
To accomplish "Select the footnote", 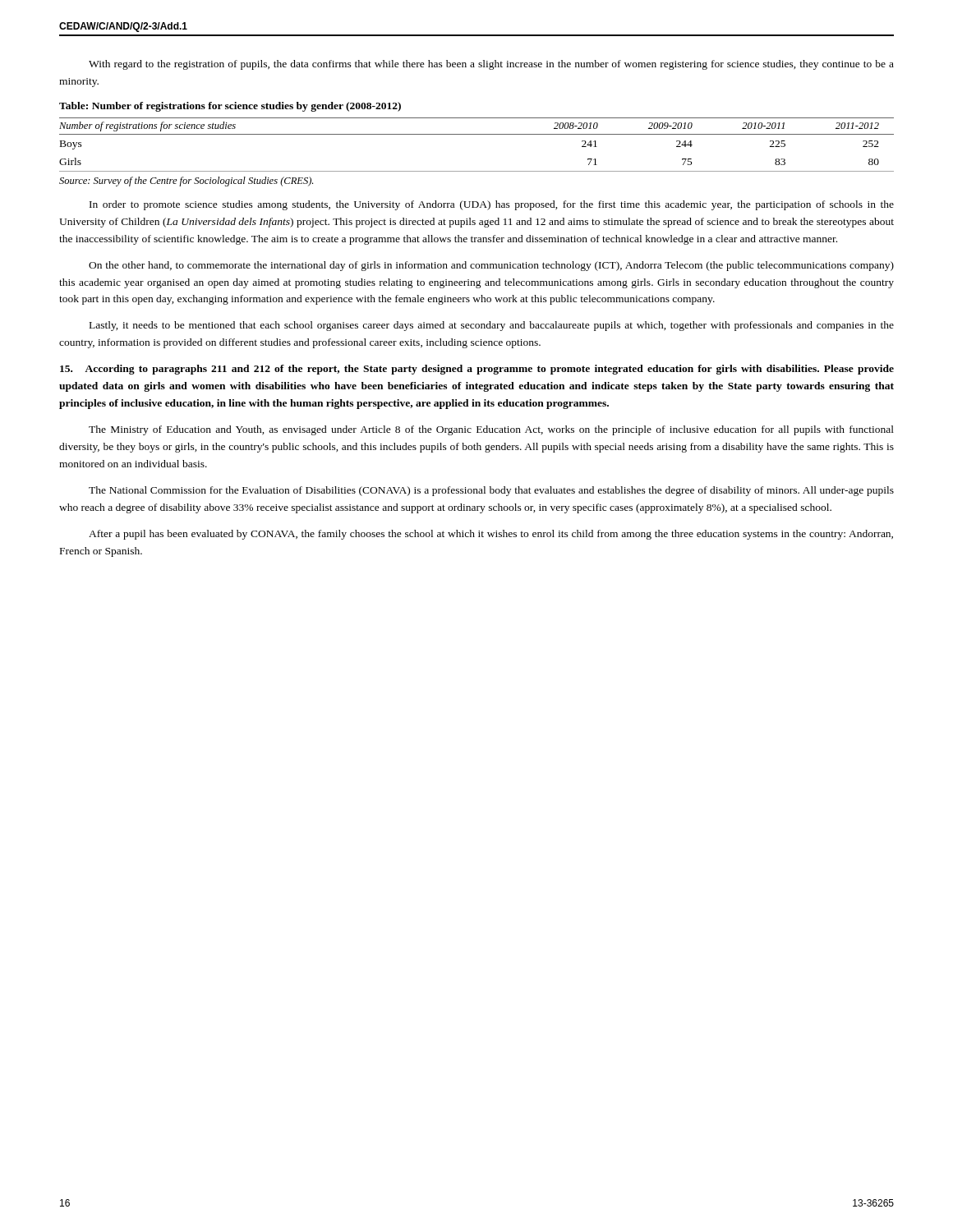I will click(187, 181).
